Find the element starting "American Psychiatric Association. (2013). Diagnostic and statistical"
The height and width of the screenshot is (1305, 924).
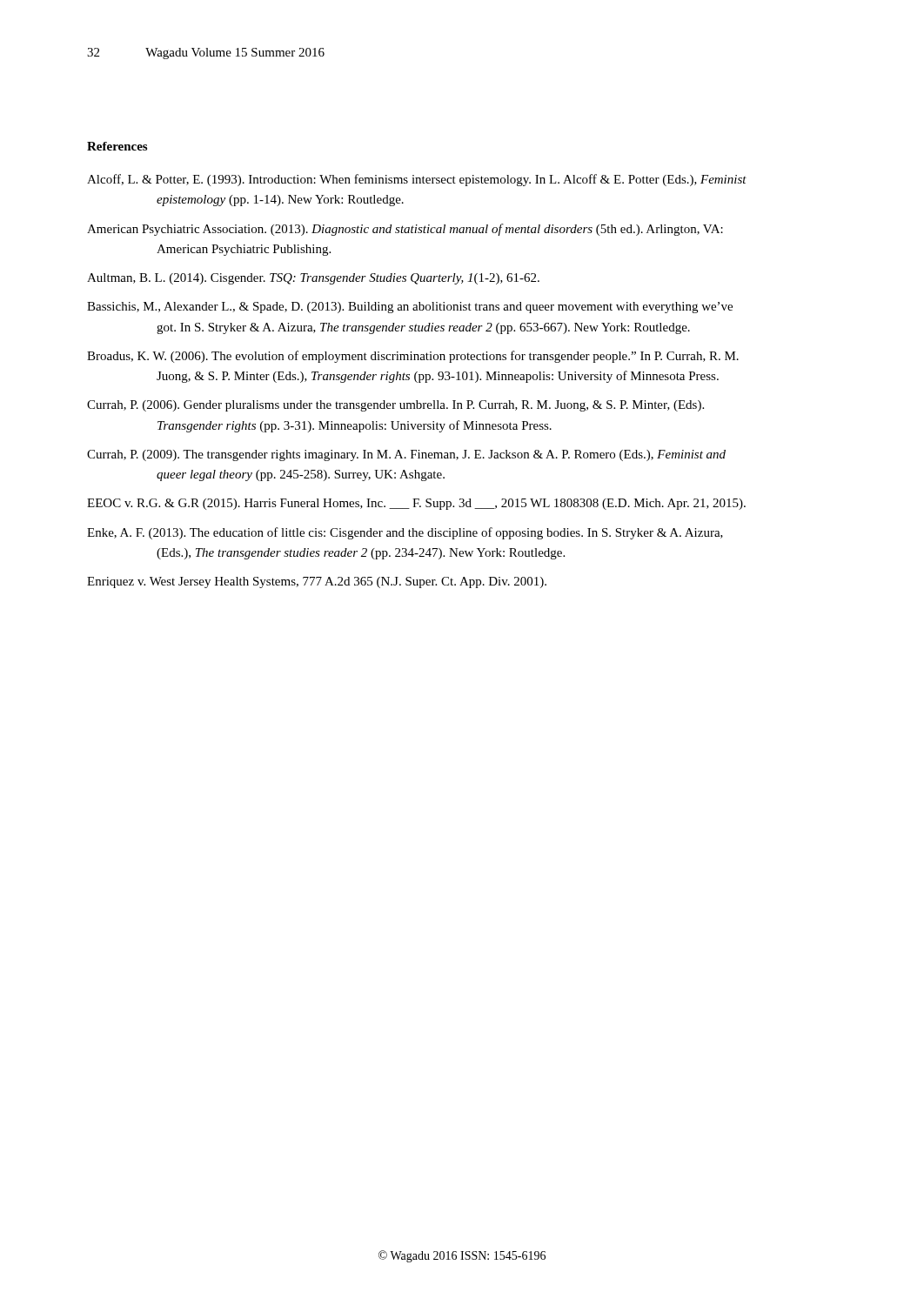[405, 238]
